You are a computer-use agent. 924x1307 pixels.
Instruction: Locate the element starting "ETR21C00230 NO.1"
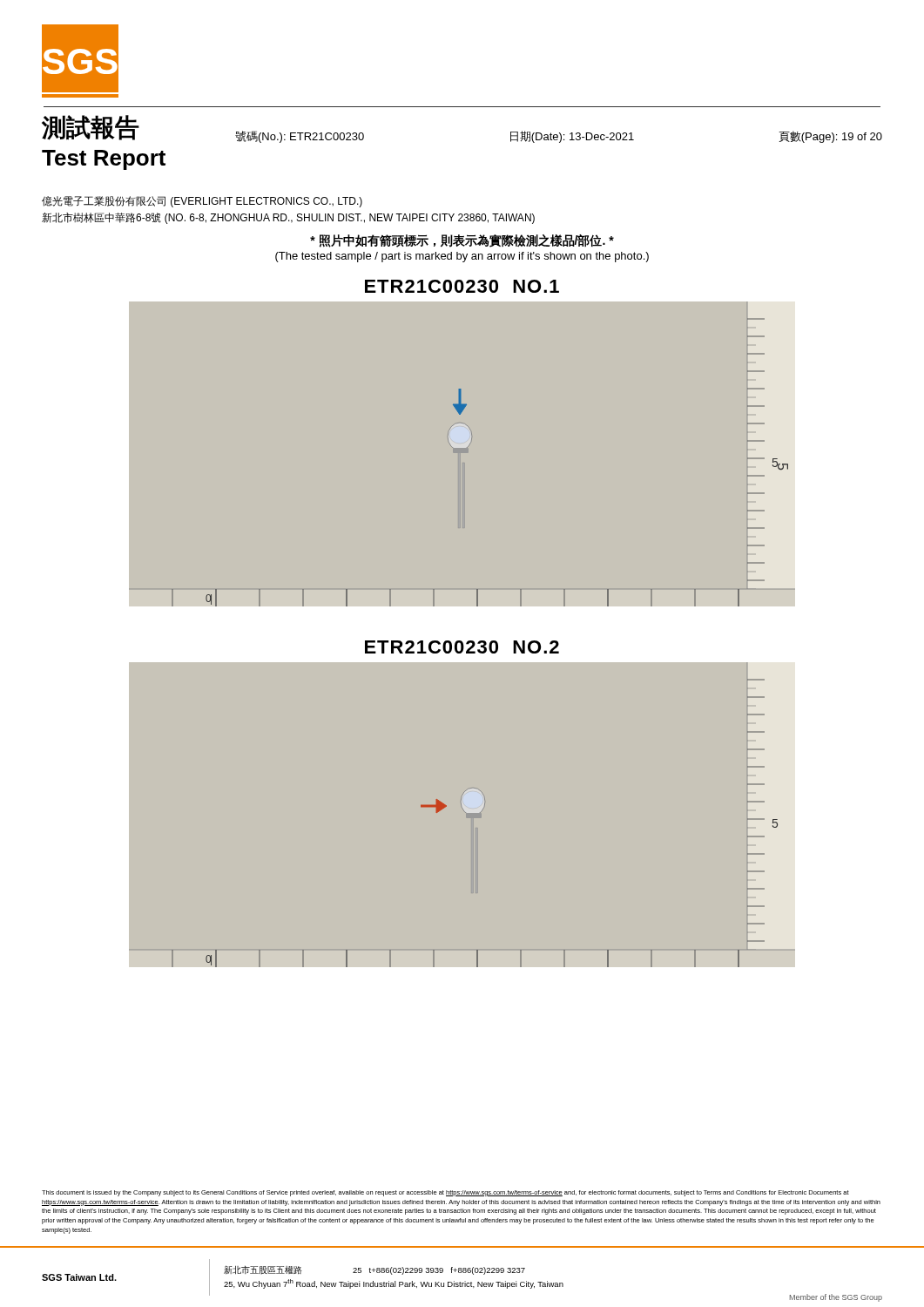462,286
